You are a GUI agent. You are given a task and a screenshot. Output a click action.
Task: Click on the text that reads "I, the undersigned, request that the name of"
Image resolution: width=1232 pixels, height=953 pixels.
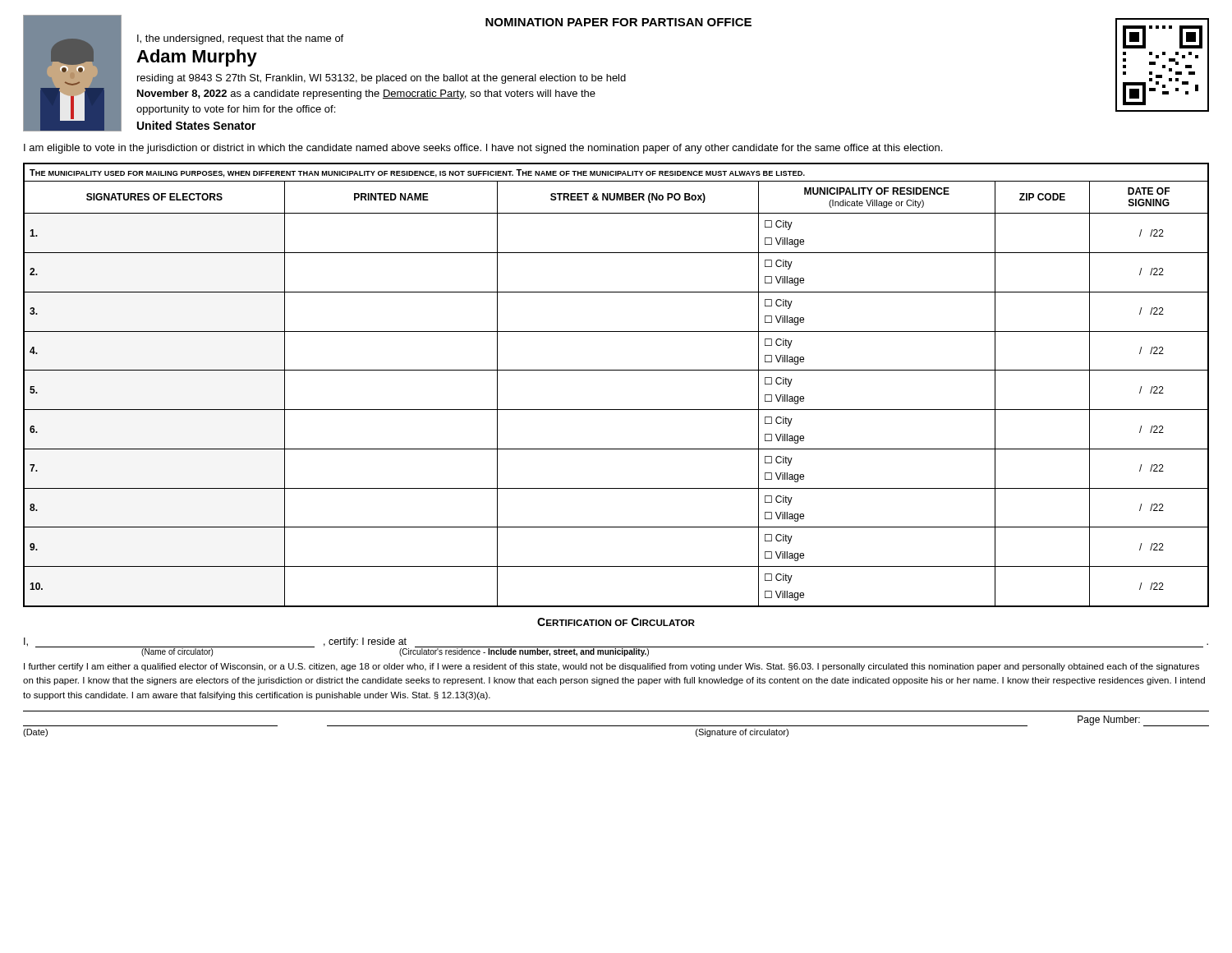(240, 38)
